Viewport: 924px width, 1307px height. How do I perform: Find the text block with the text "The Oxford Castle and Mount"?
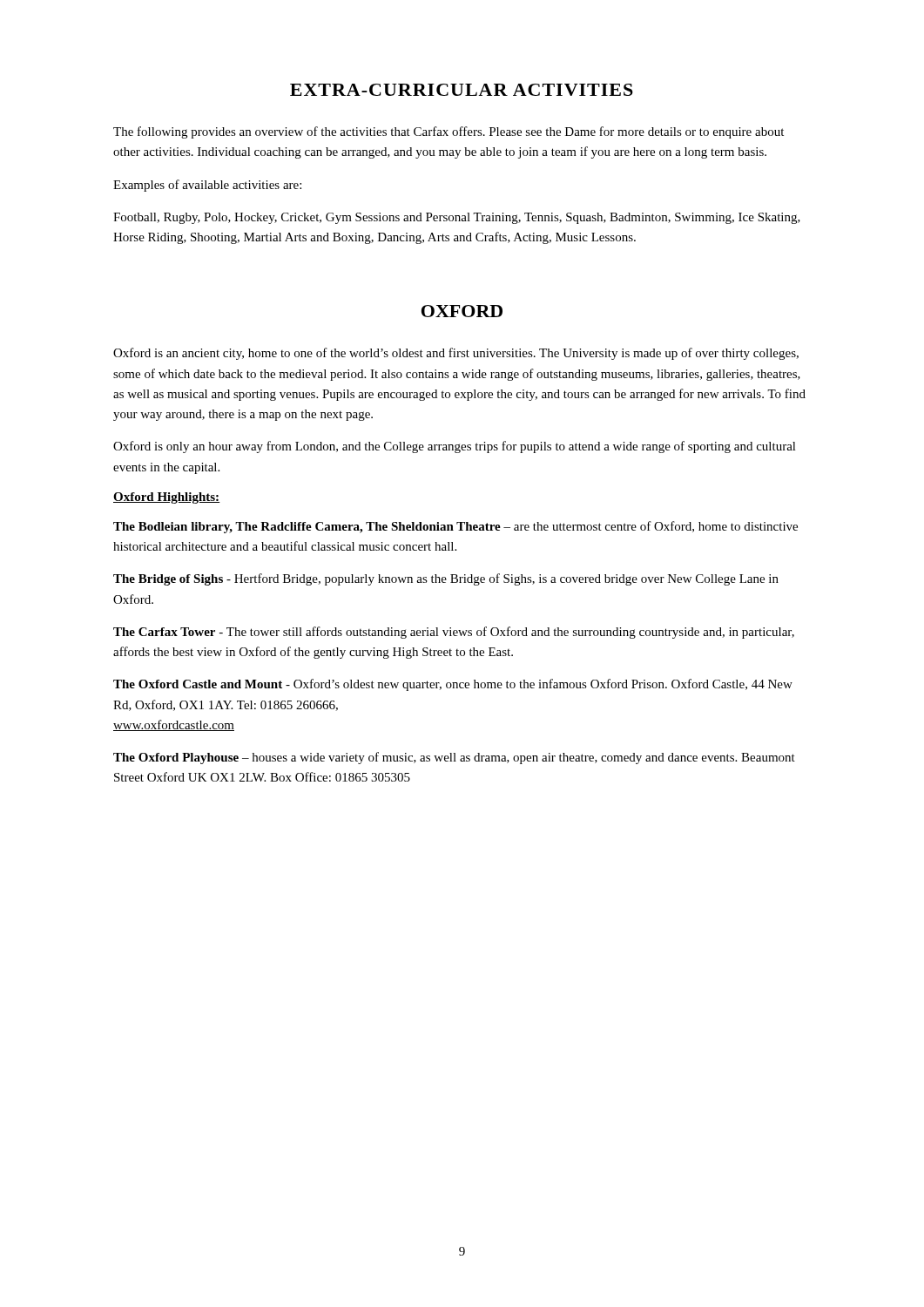click(x=453, y=685)
